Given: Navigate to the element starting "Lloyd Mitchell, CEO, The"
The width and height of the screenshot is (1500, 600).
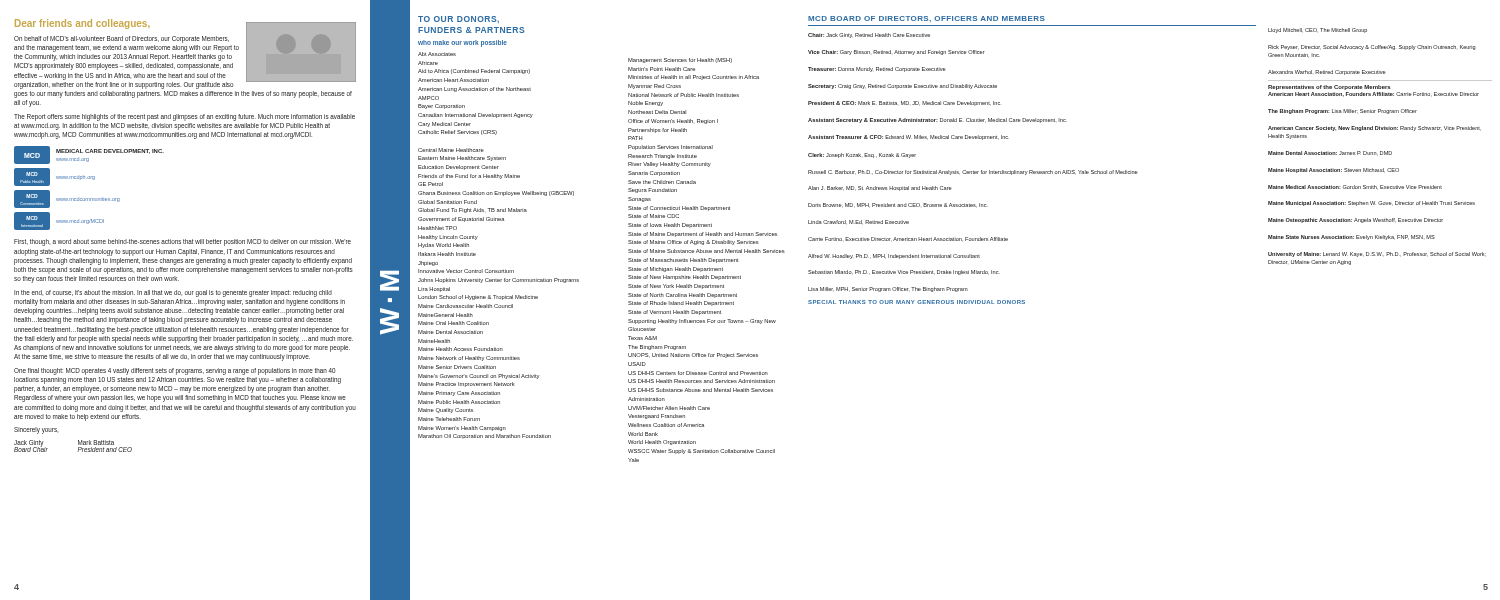Looking at the screenshot, I should point(1372,51).
